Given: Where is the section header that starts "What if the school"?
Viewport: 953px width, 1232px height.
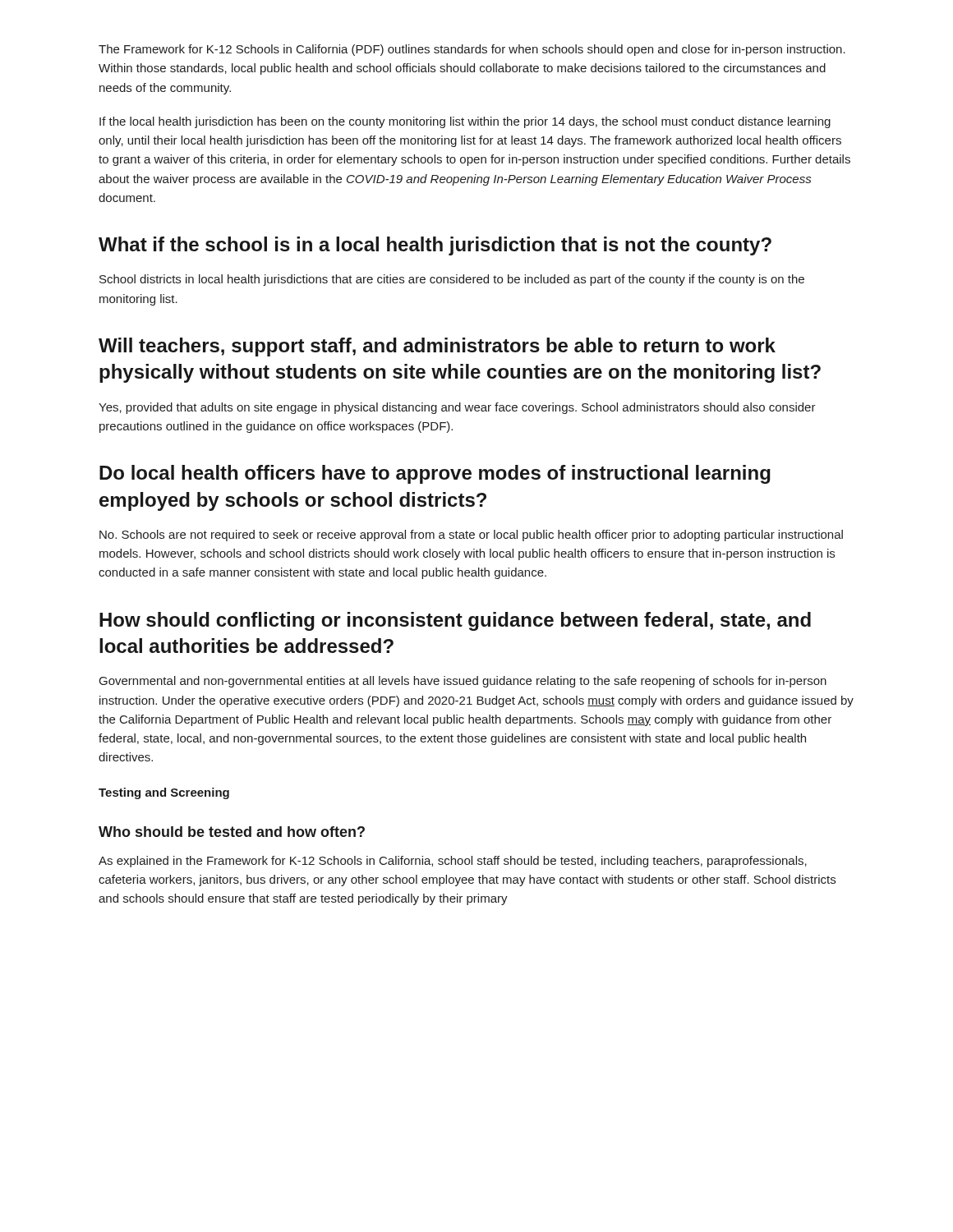Looking at the screenshot, I should 435,244.
